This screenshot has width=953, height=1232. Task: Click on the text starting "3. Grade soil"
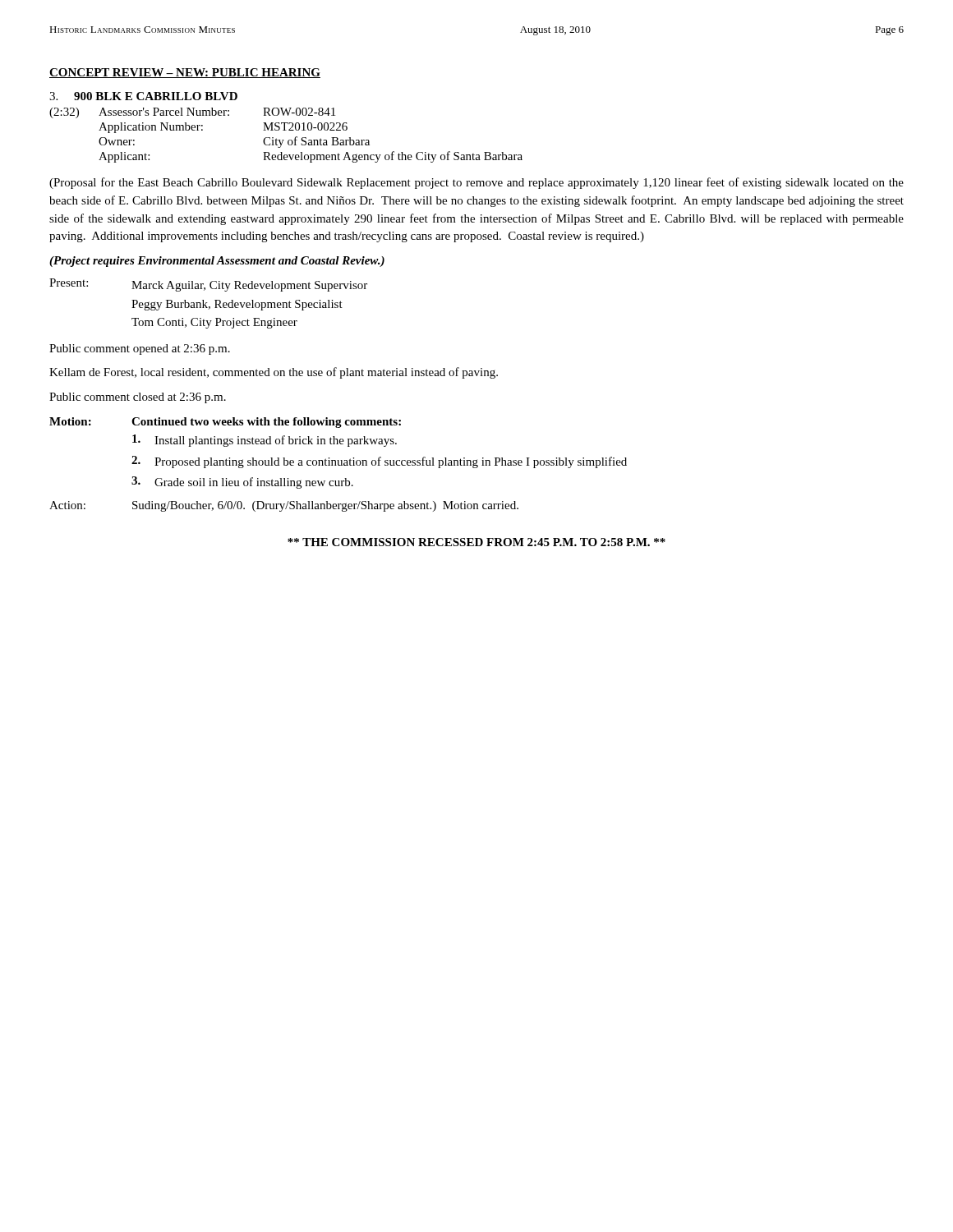243,483
